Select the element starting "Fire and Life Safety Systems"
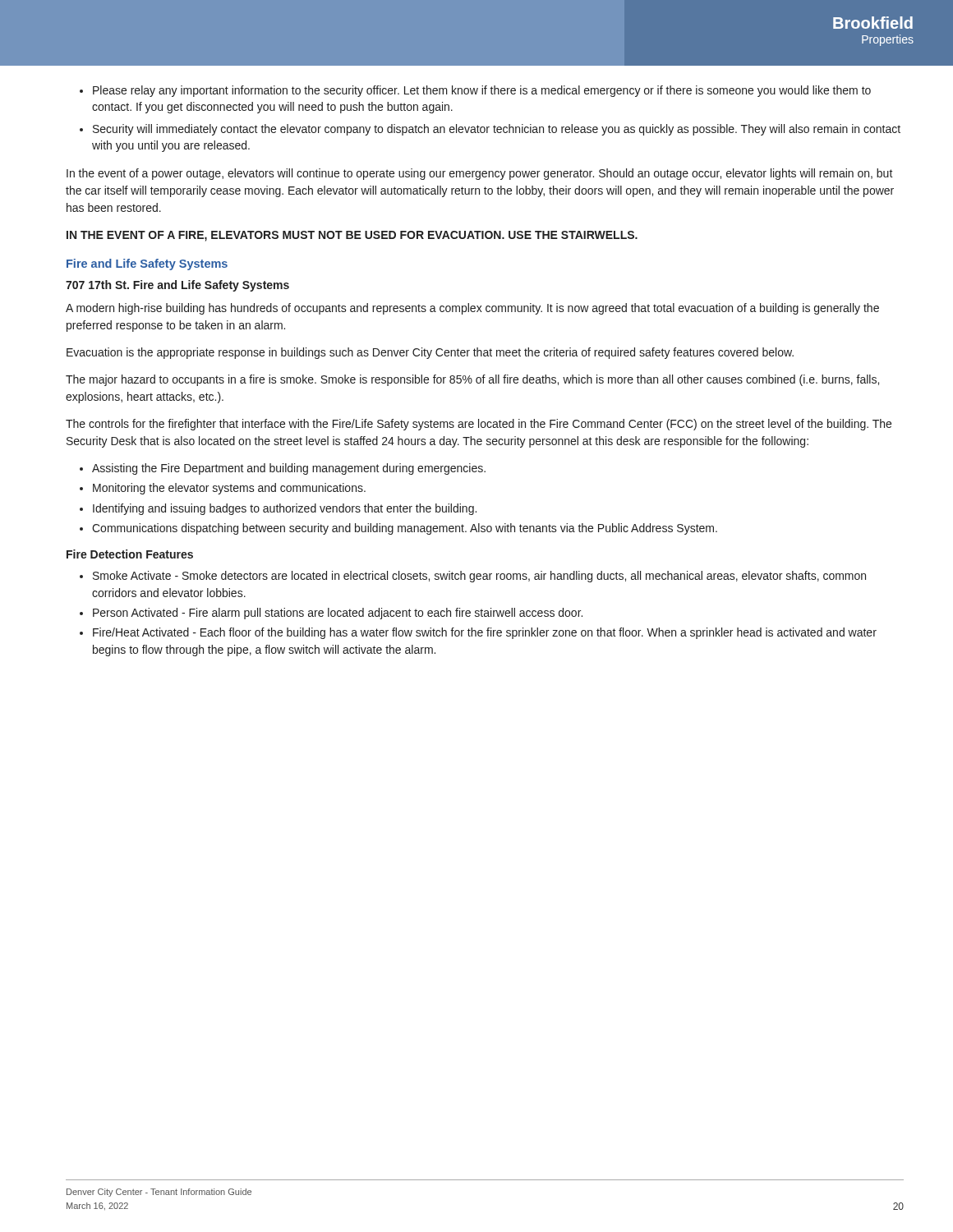 tap(147, 264)
